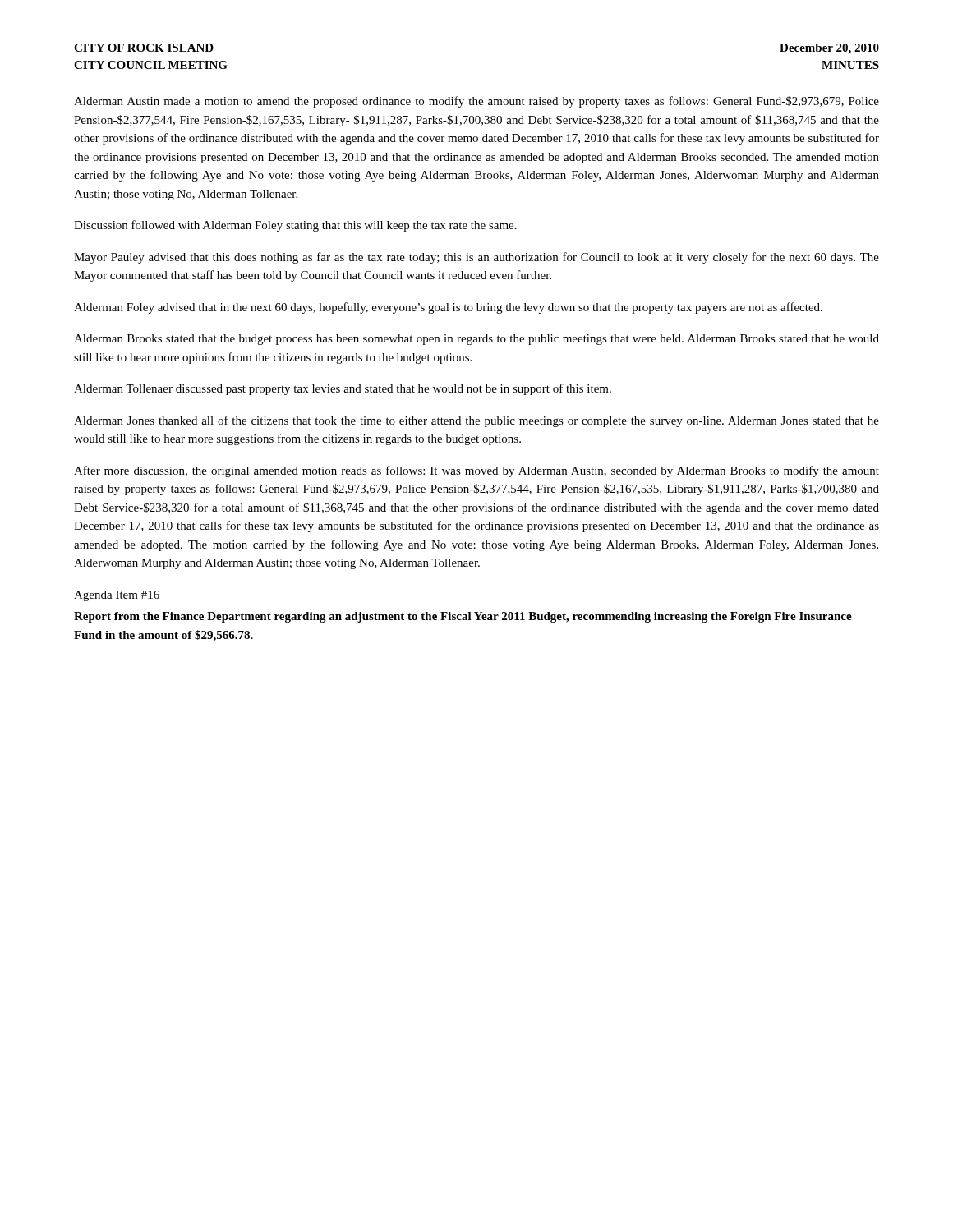The height and width of the screenshot is (1232, 953).
Task: Find the text block that reads "Mayor Pauley advised that this"
Action: [x=476, y=266]
